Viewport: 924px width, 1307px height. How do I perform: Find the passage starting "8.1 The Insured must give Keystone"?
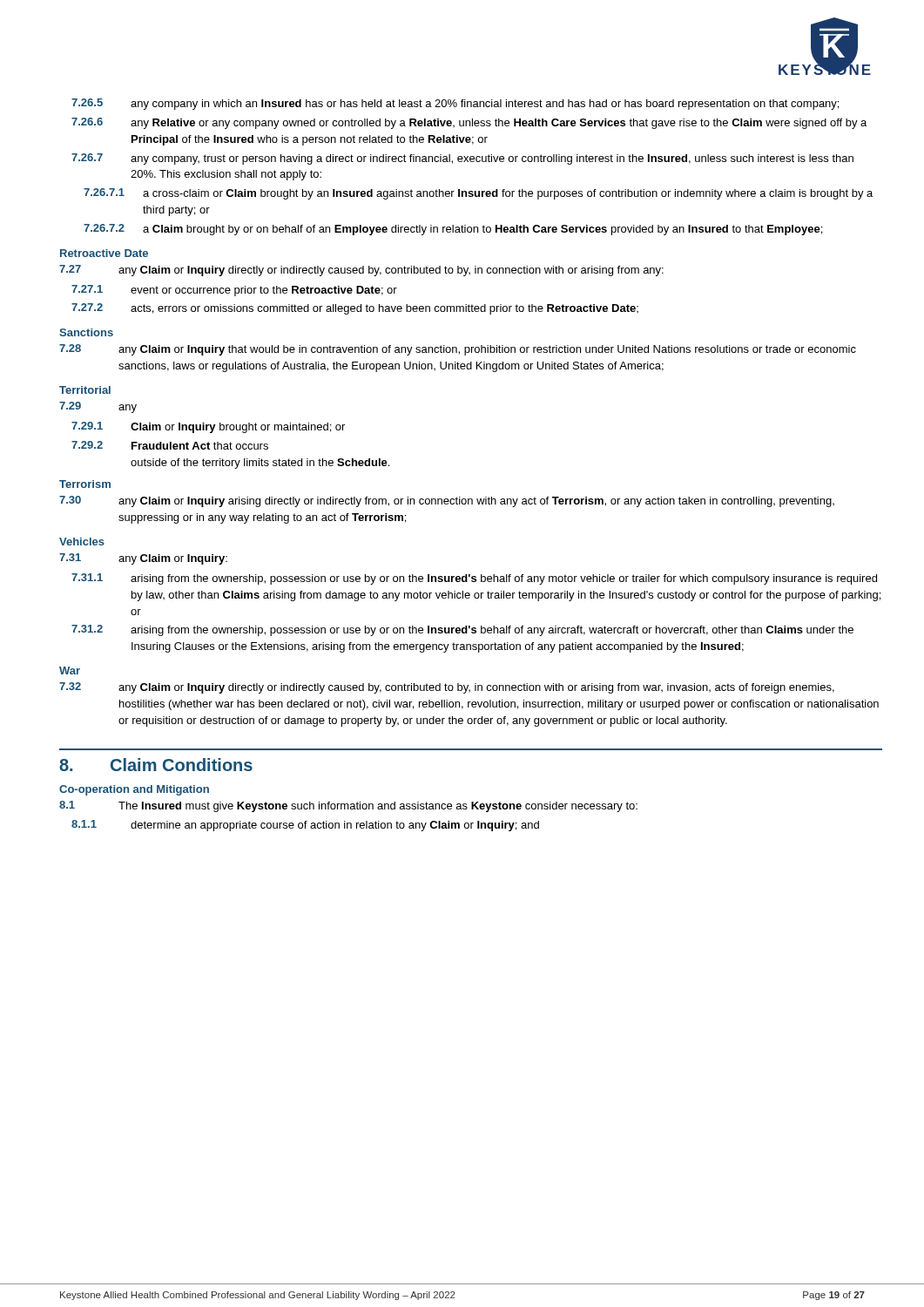[471, 806]
